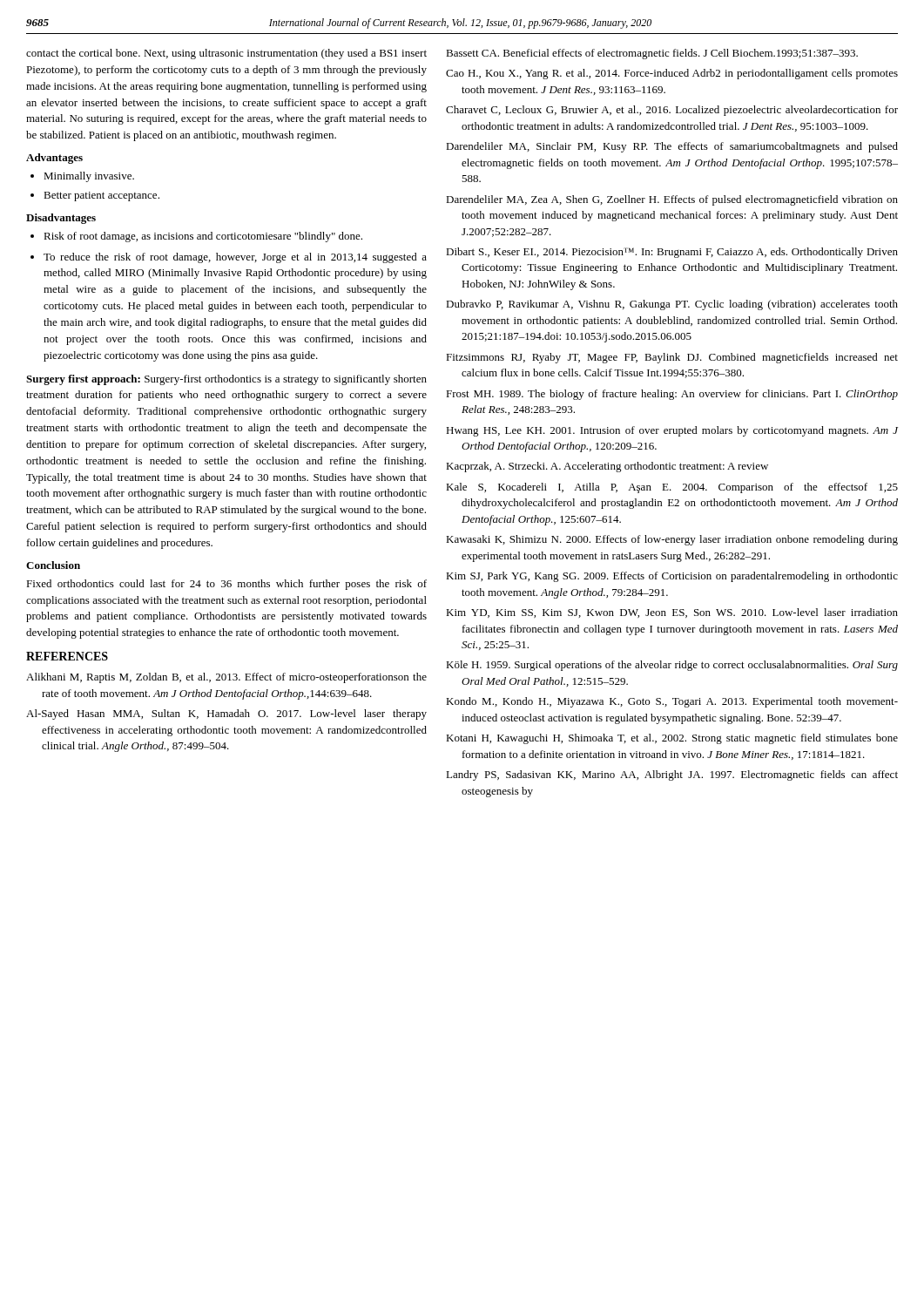Screen dimensions: 1307x924
Task: Click on the text block with the text "Landry PS, Sadasivan KK, Marino AA,"
Action: click(x=672, y=782)
